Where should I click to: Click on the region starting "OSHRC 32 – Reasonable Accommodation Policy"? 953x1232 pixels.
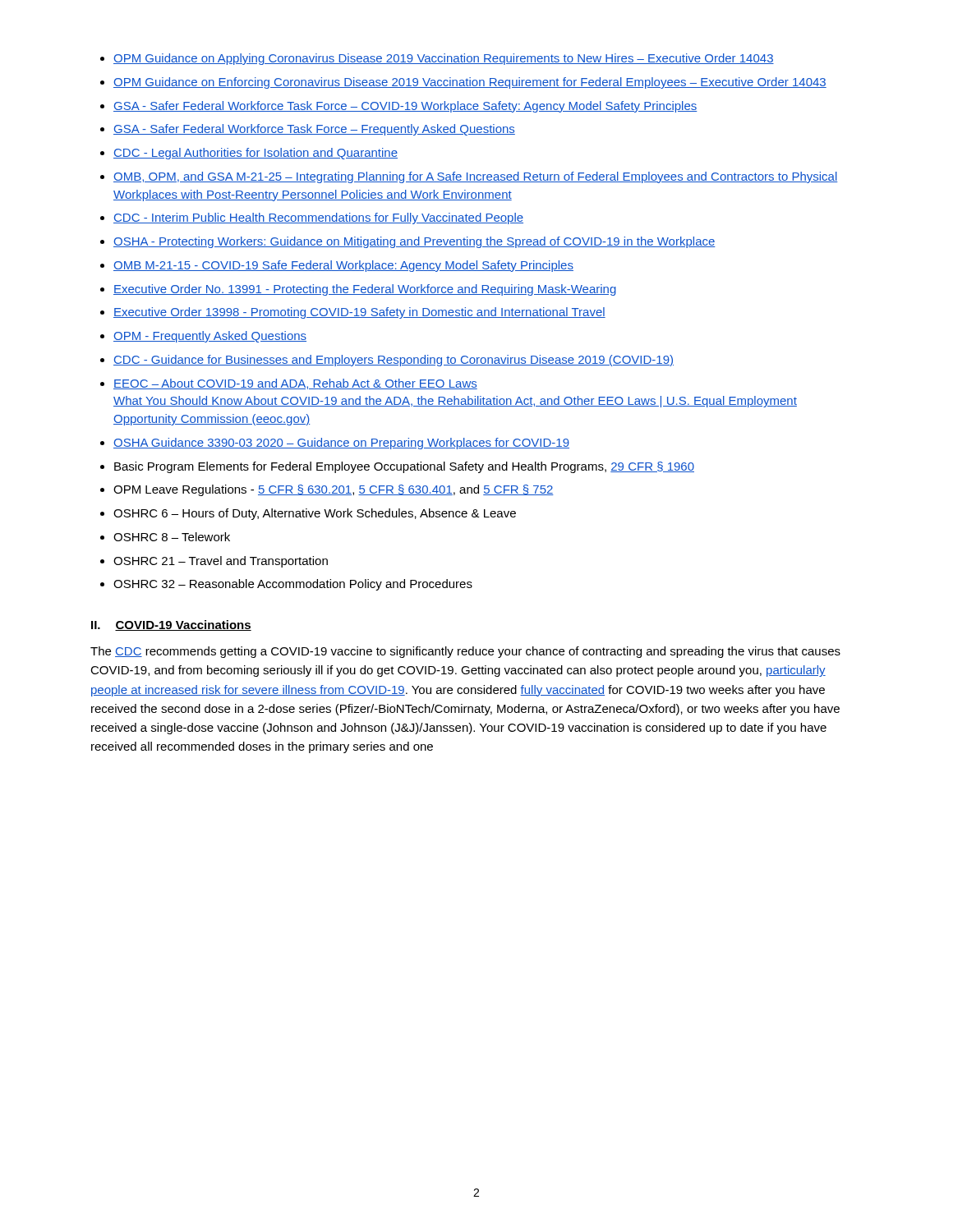coord(293,585)
